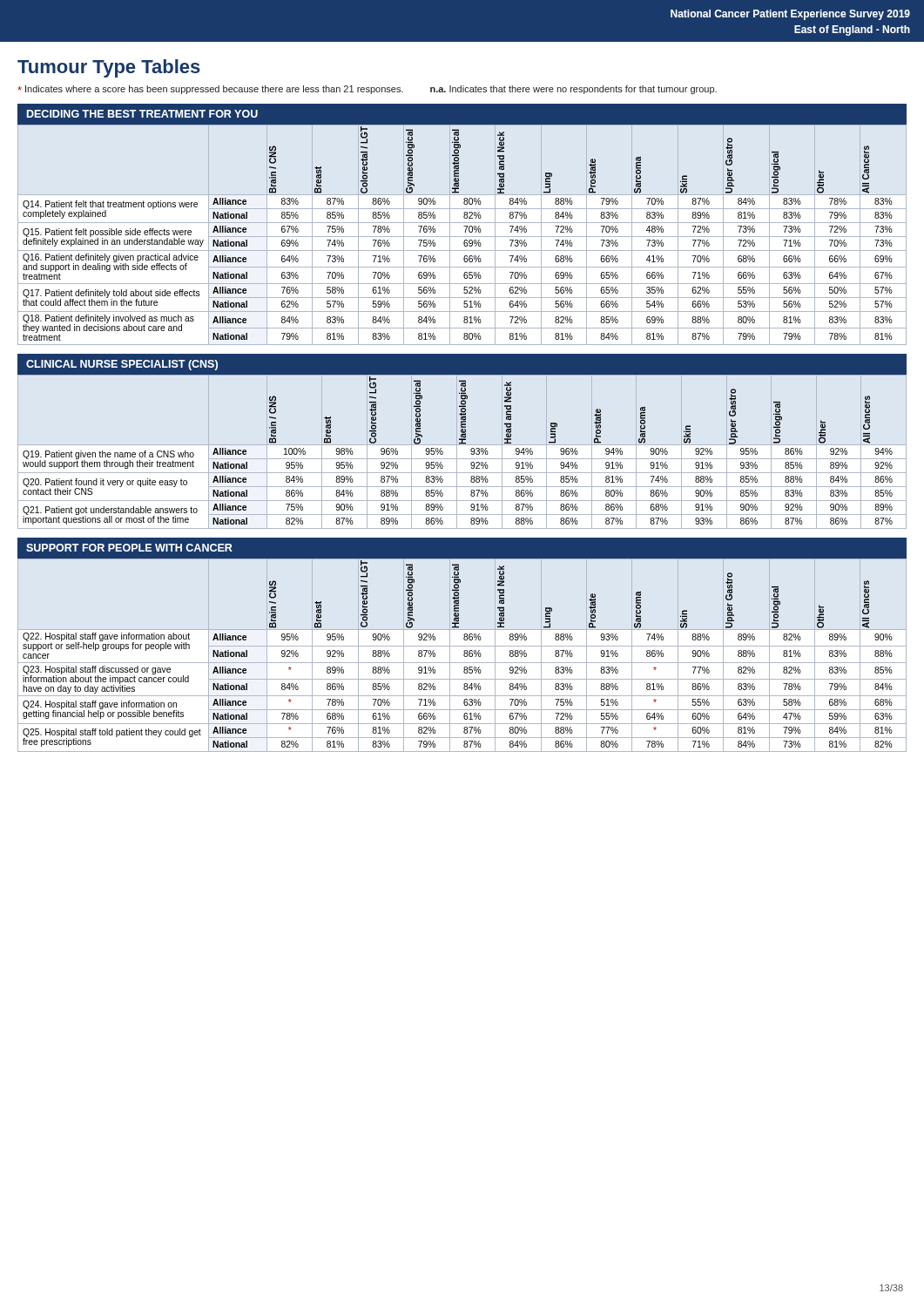
Task: Point to the text block starting "* Indicates where"
Action: (x=211, y=90)
